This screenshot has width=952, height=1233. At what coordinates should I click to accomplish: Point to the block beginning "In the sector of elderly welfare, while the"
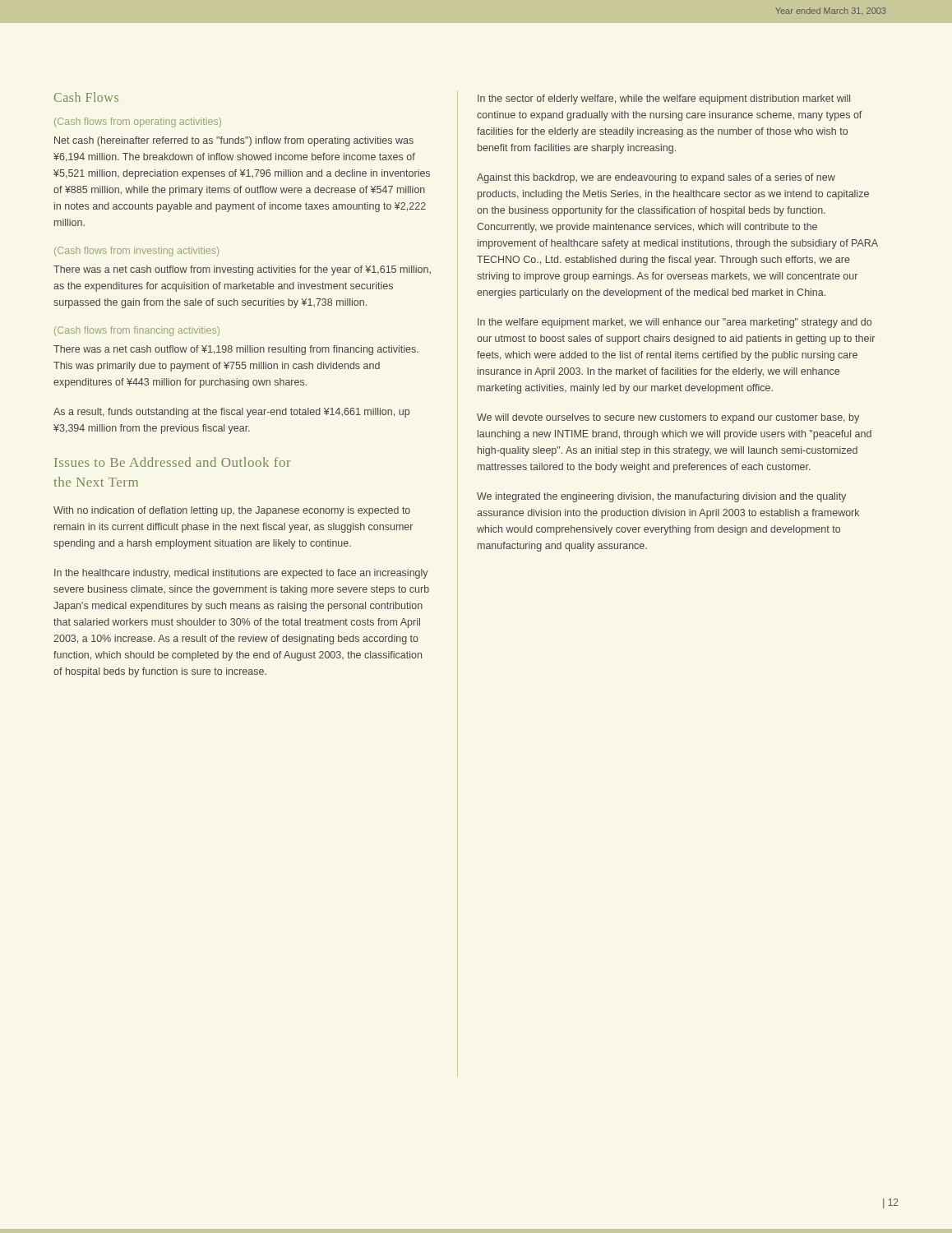669,123
